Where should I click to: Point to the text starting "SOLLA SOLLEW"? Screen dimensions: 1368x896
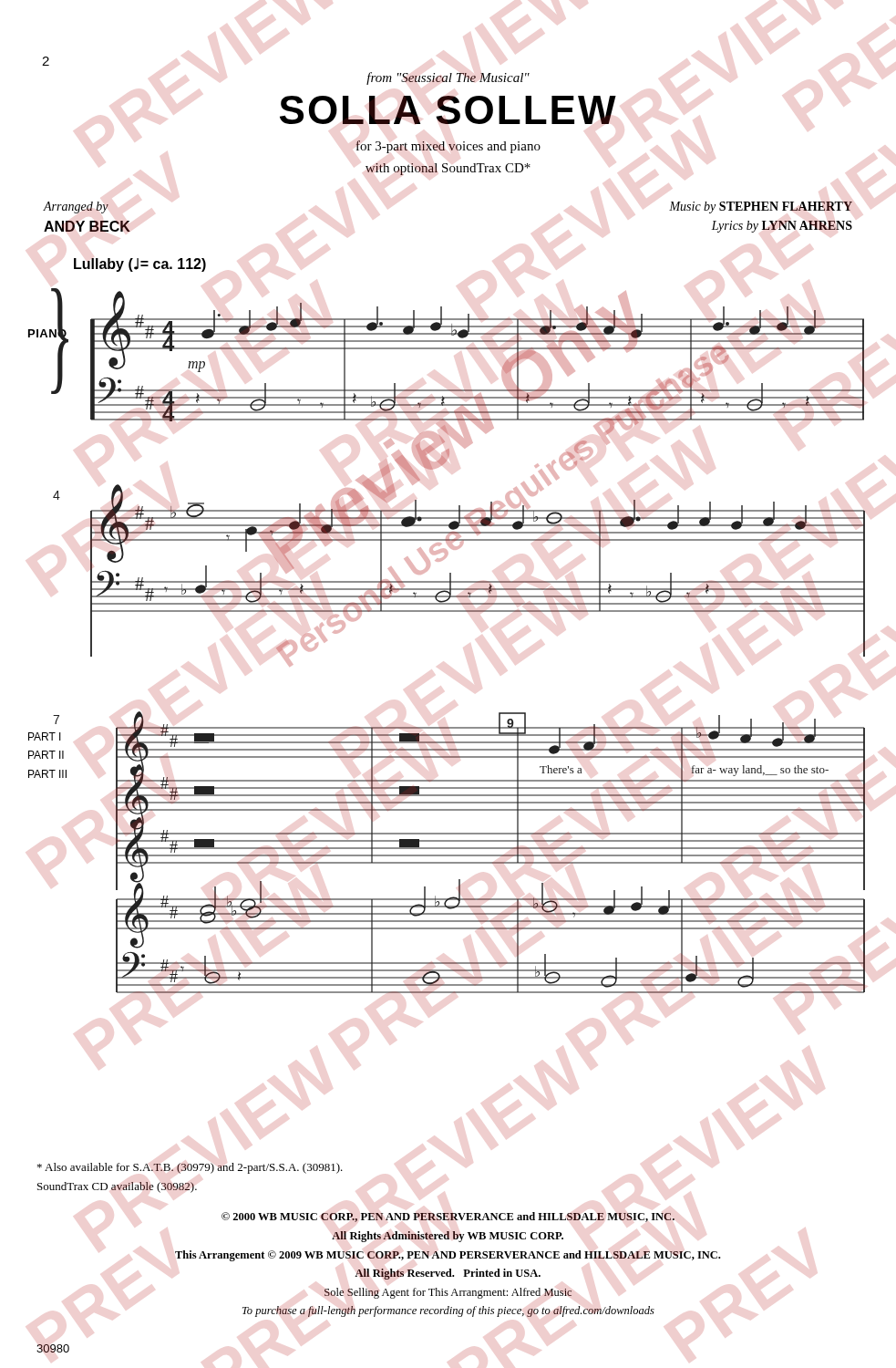click(448, 110)
